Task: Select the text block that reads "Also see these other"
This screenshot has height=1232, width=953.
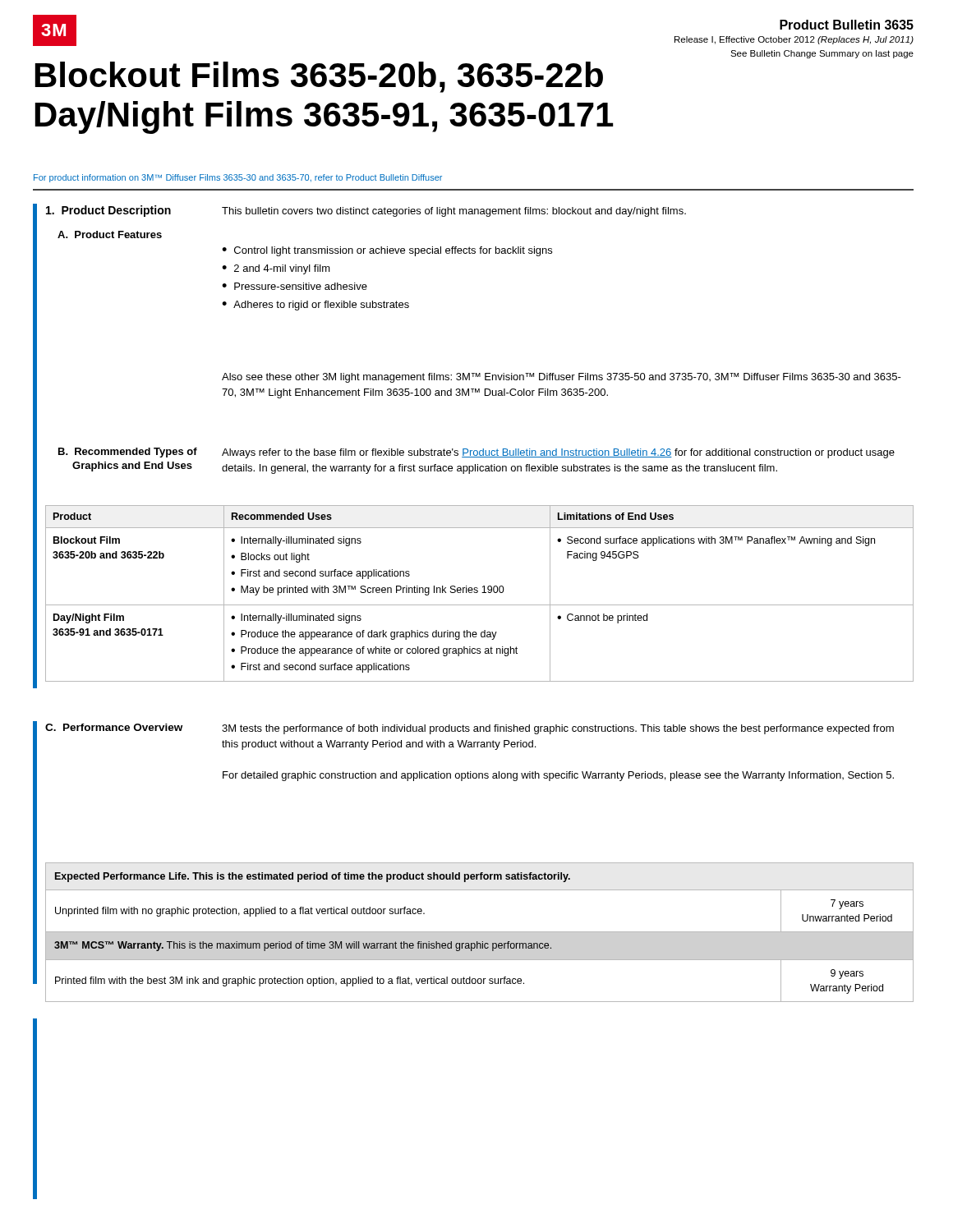Action: (x=562, y=384)
